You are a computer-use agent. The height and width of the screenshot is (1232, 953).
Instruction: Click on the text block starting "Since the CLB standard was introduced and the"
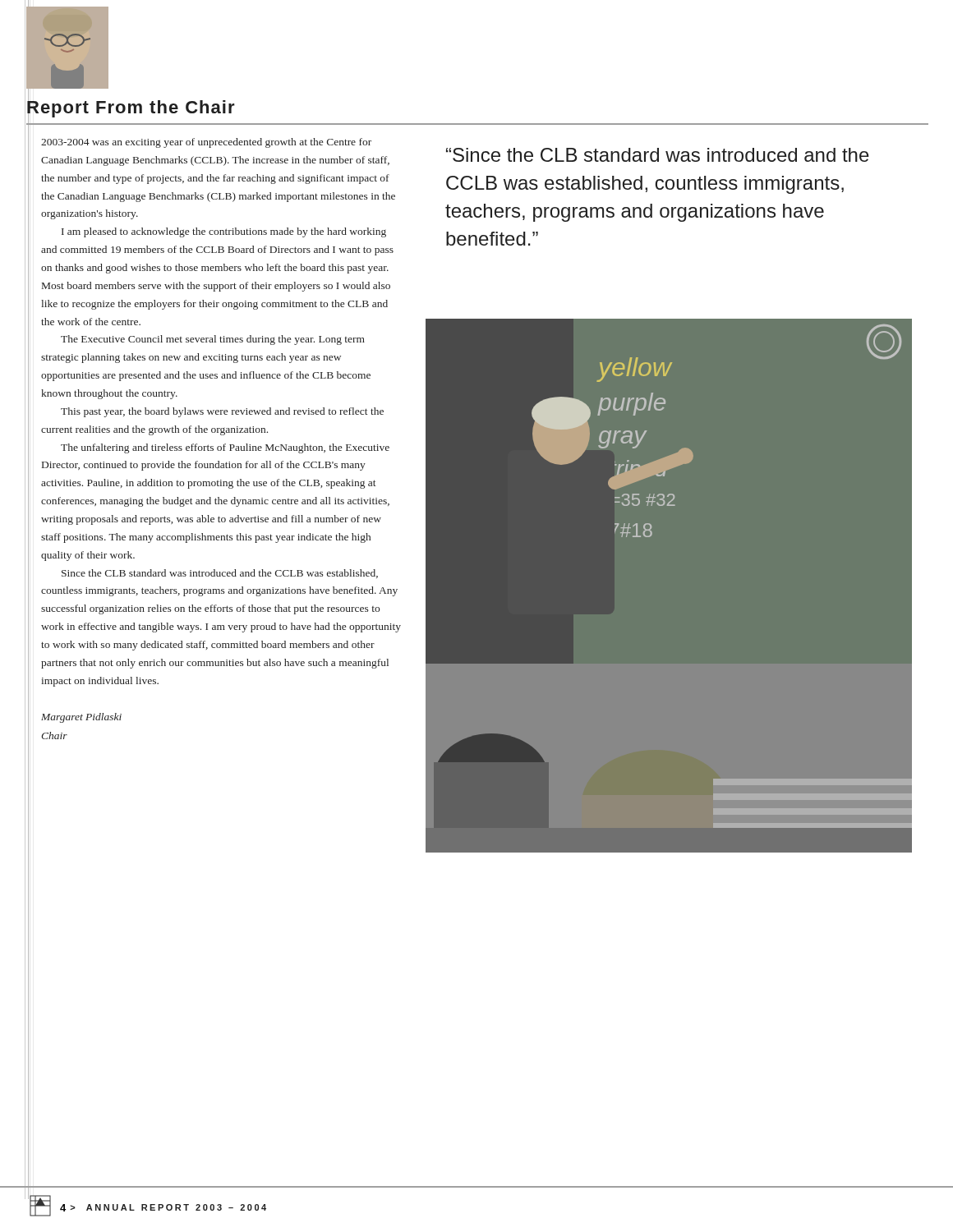[x=221, y=626]
